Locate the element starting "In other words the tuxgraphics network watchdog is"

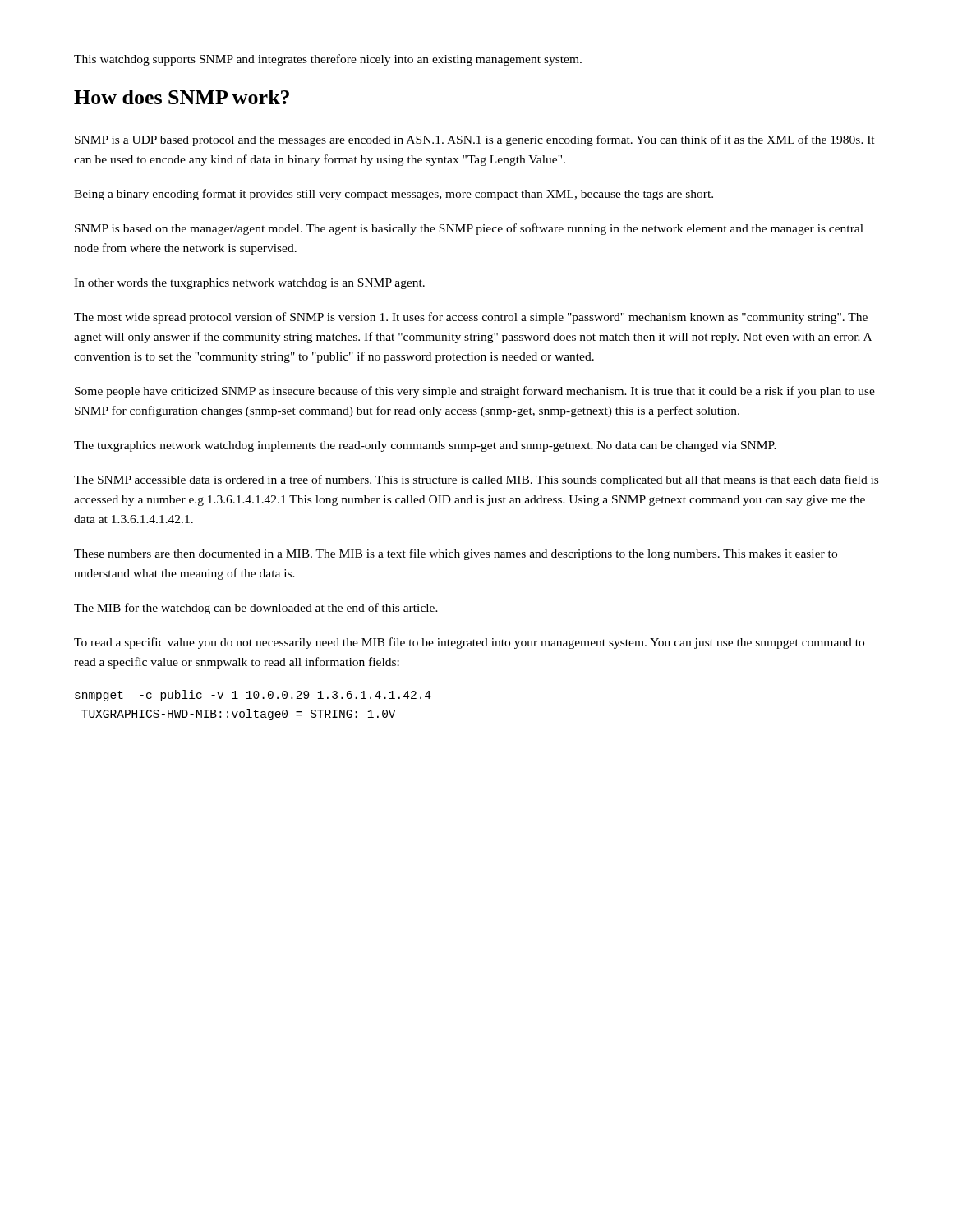[250, 282]
